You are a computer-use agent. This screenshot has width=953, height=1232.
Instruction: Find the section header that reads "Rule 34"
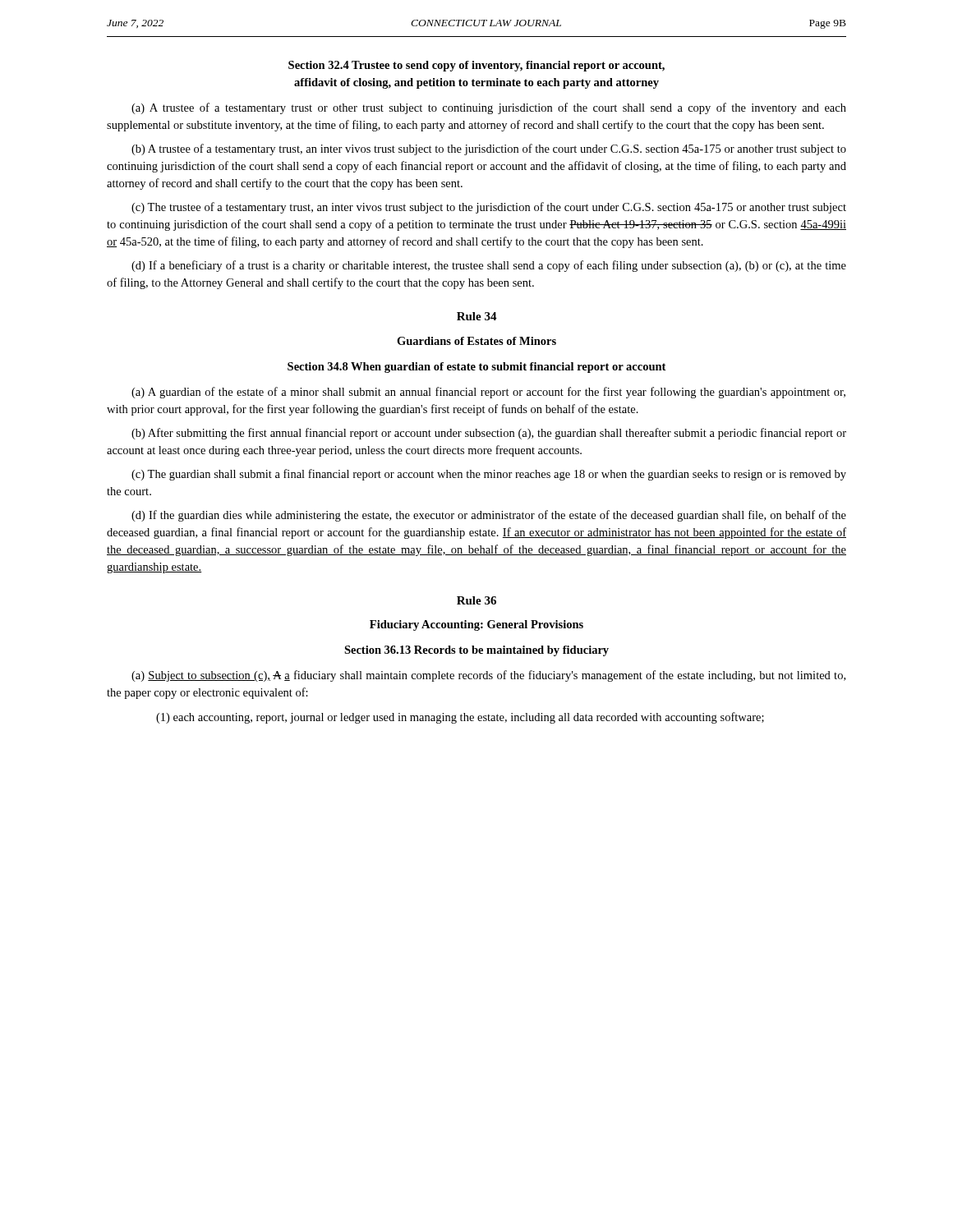pos(476,316)
